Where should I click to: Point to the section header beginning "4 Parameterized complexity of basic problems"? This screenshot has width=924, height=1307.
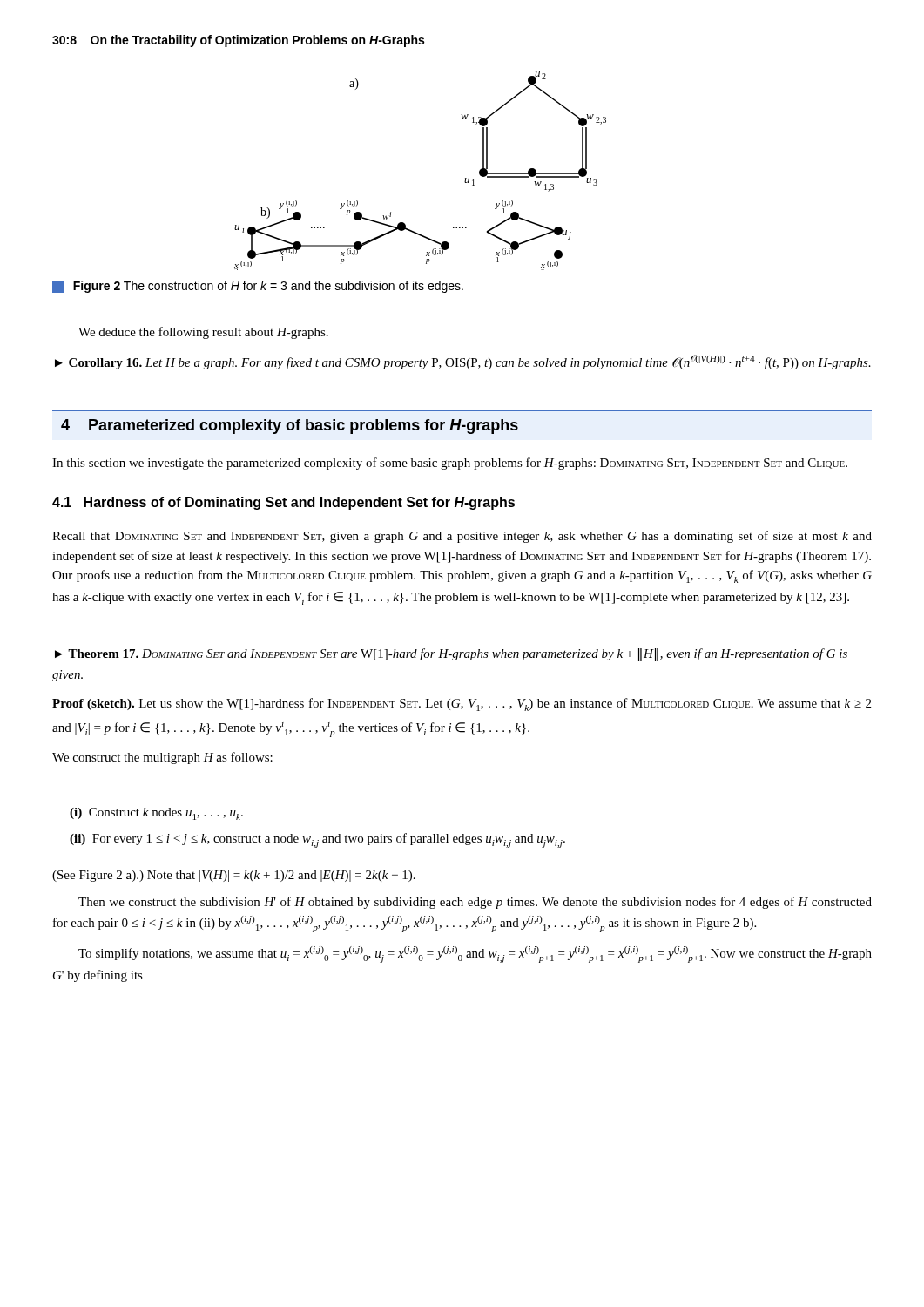(290, 425)
